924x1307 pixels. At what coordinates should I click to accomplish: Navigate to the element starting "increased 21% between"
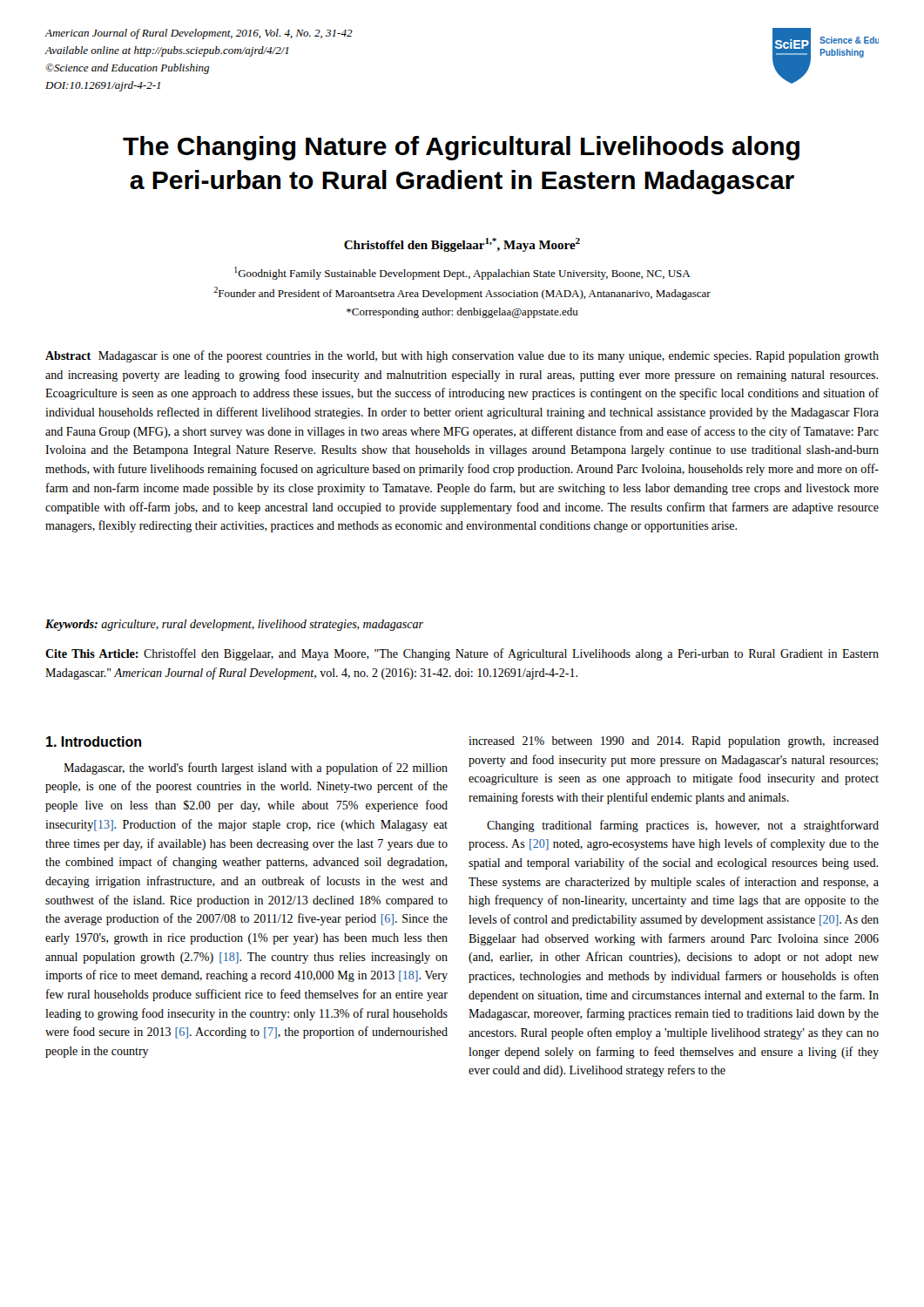point(674,906)
